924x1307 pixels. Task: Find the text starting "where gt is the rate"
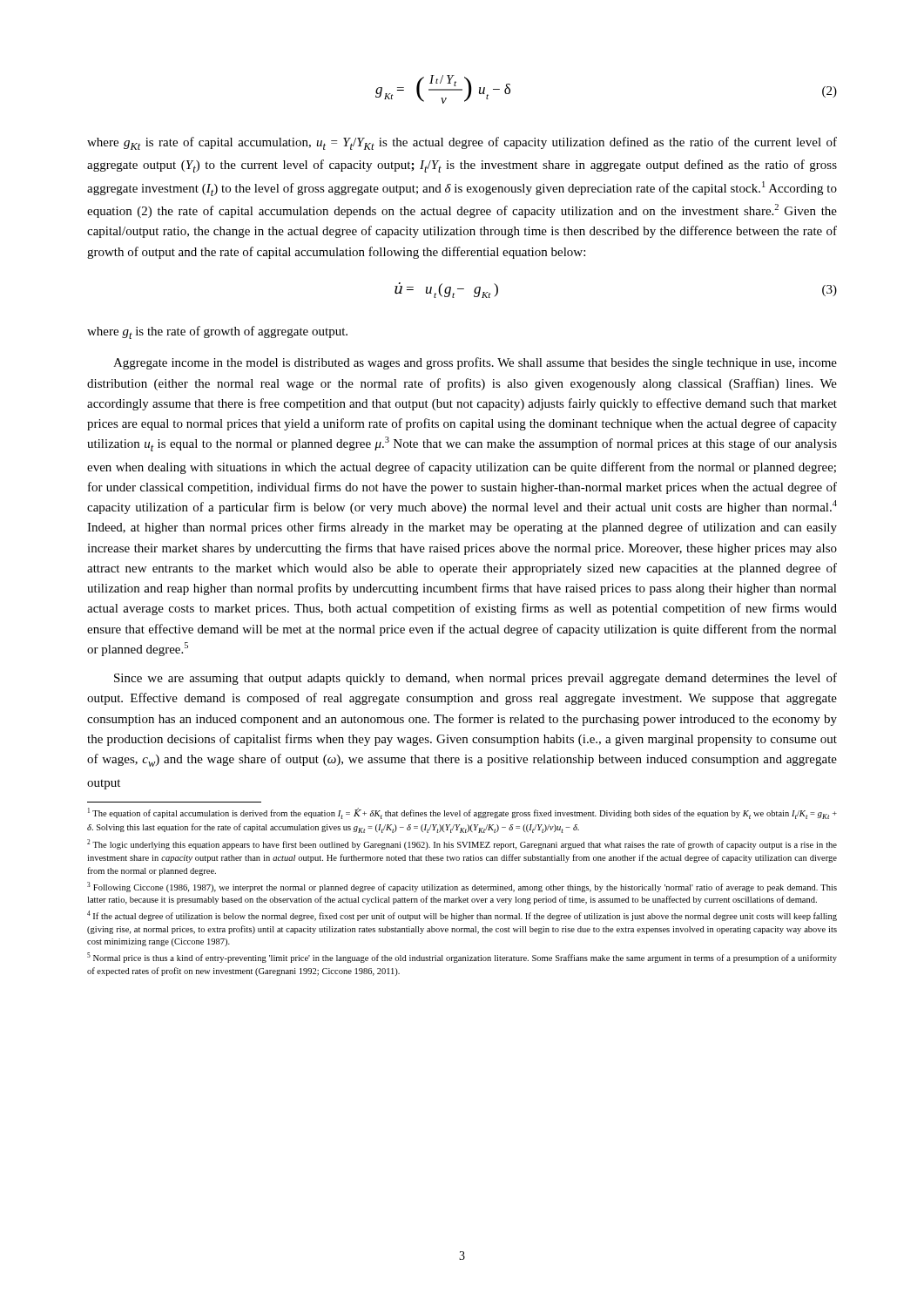217,332
